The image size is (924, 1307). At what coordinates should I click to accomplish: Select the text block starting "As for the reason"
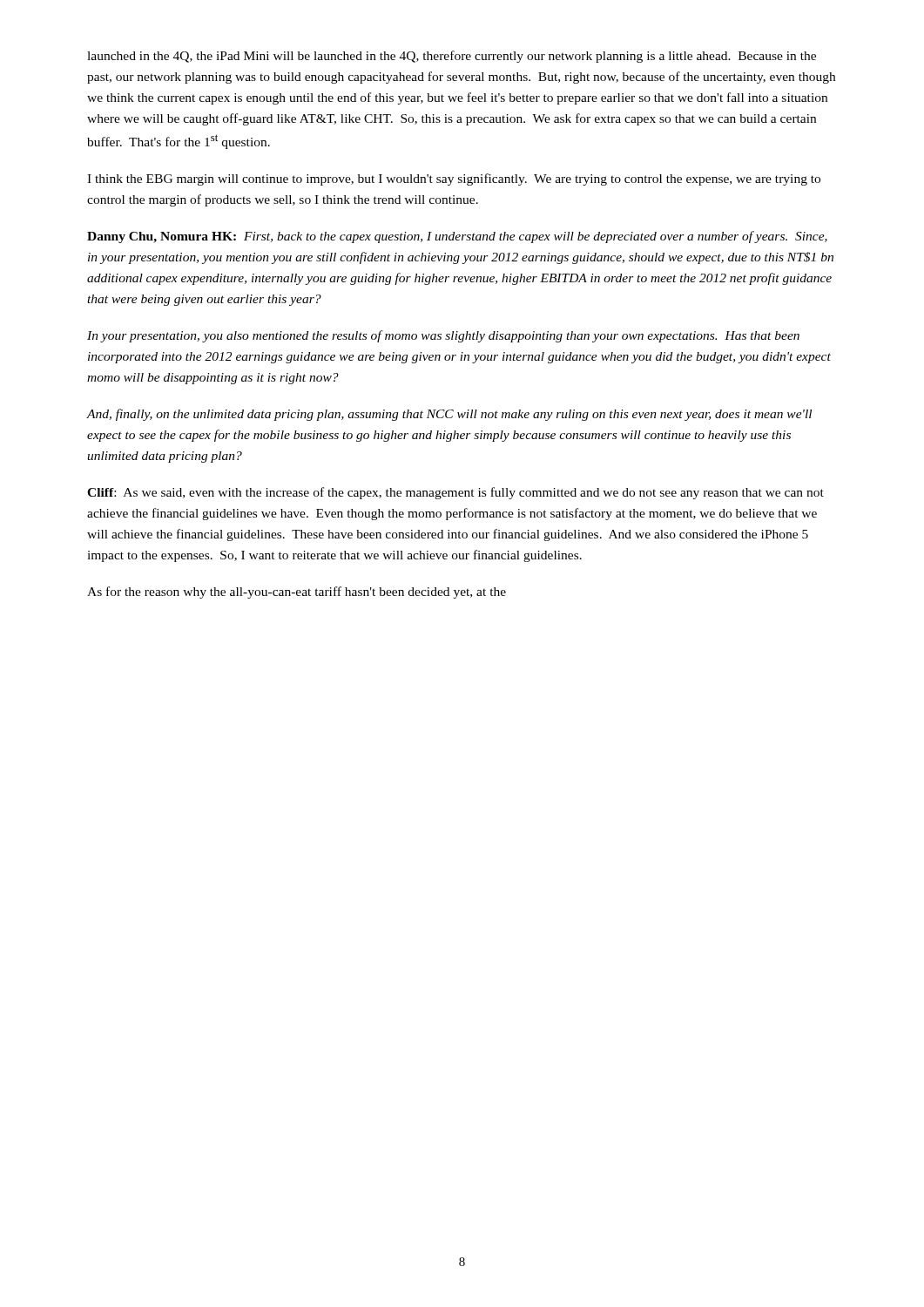297,592
